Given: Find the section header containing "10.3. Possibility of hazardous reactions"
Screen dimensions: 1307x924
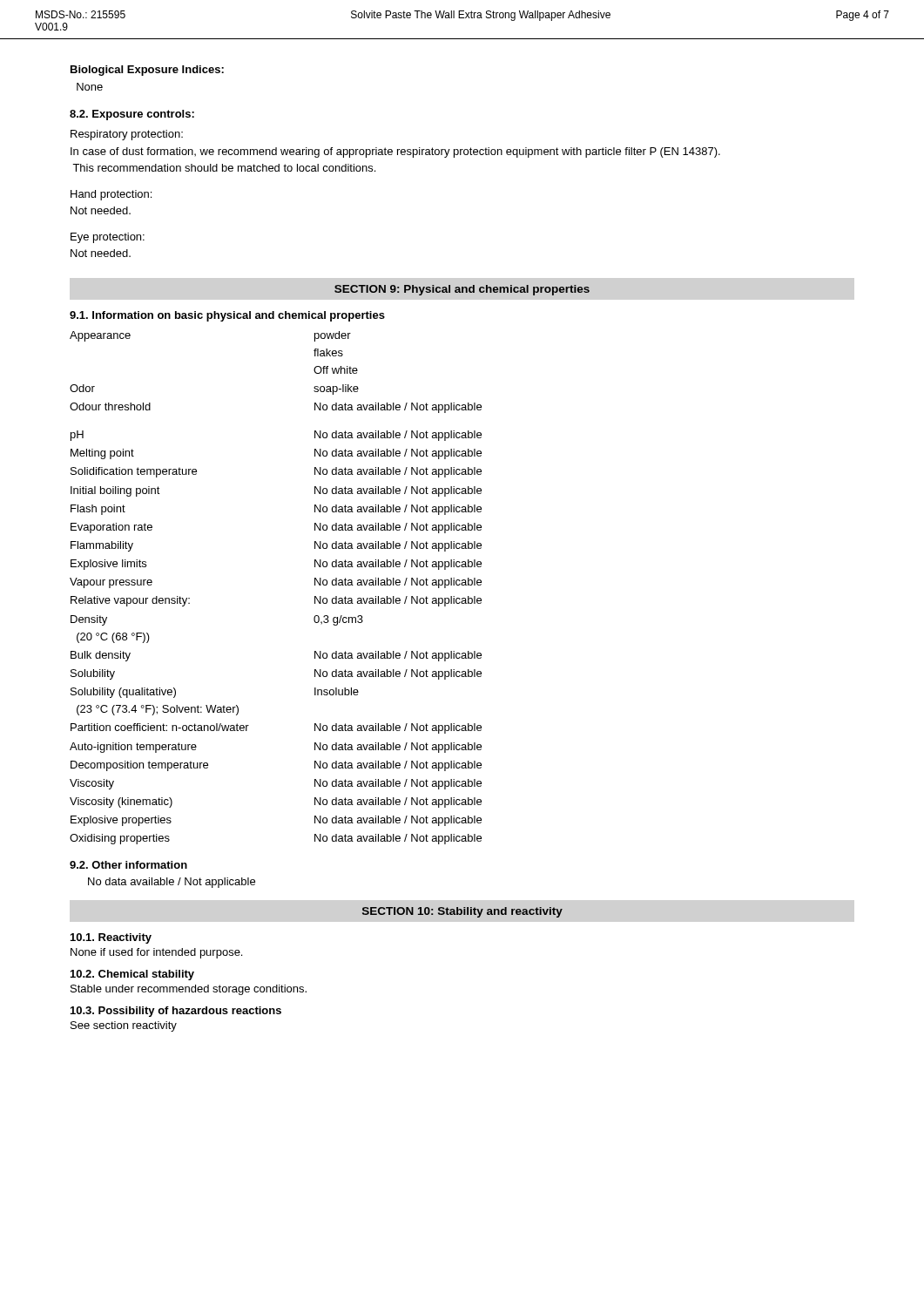Looking at the screenshot, I should 176,1011.
